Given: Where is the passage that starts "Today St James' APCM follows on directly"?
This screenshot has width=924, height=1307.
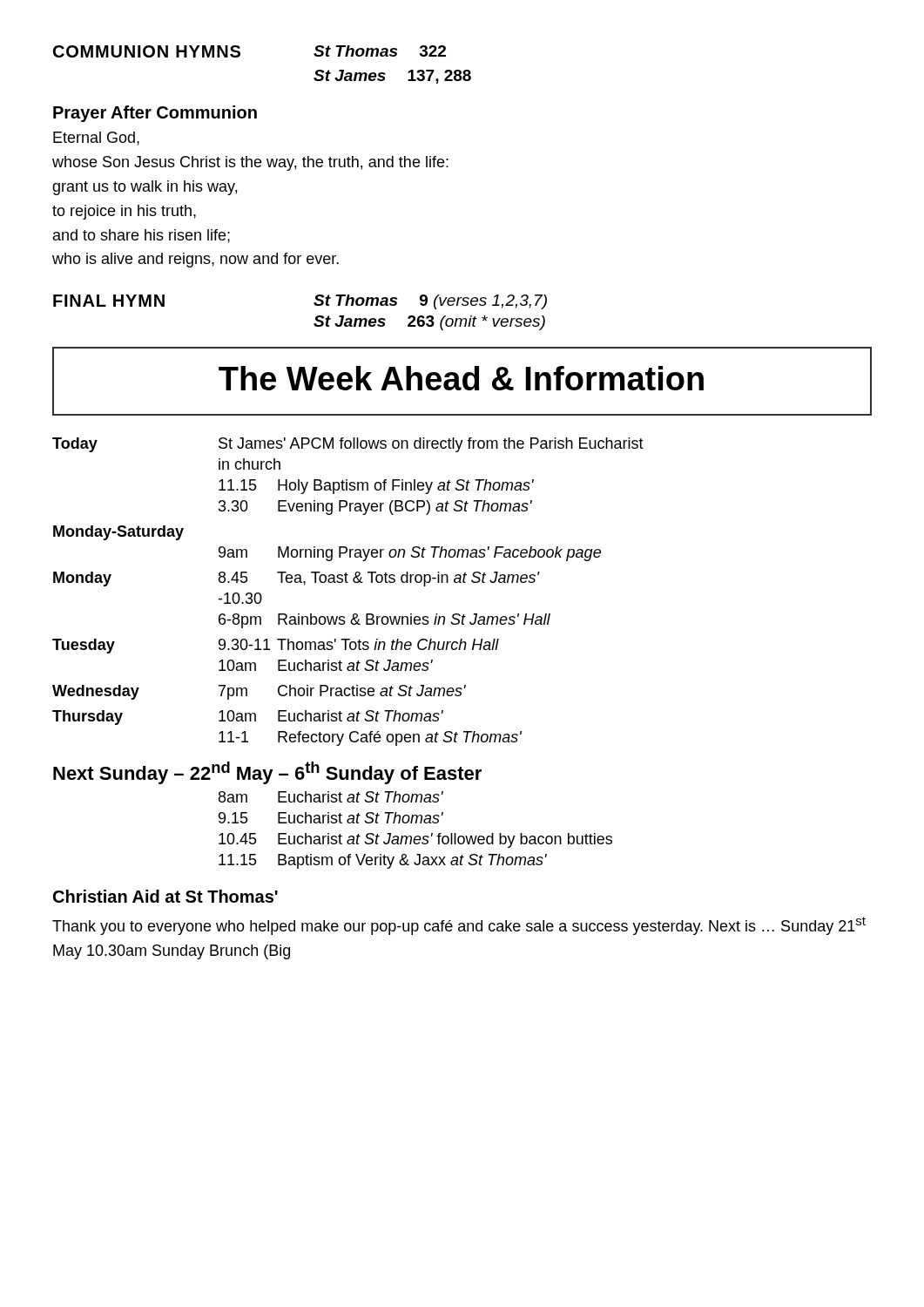Looking at the screenshot, I should (348, 444).
